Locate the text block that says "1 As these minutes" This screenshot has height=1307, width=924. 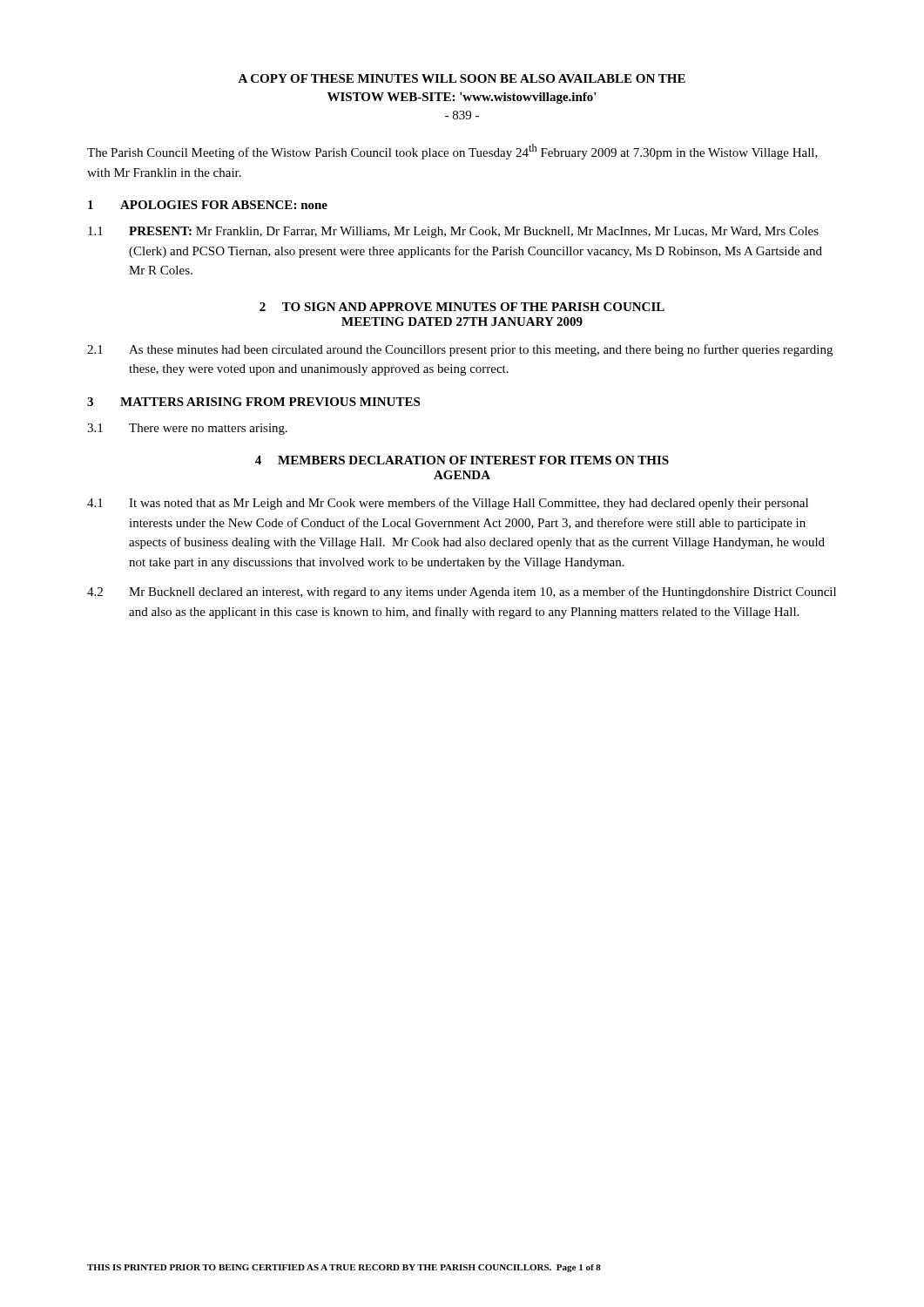(462, 359)
